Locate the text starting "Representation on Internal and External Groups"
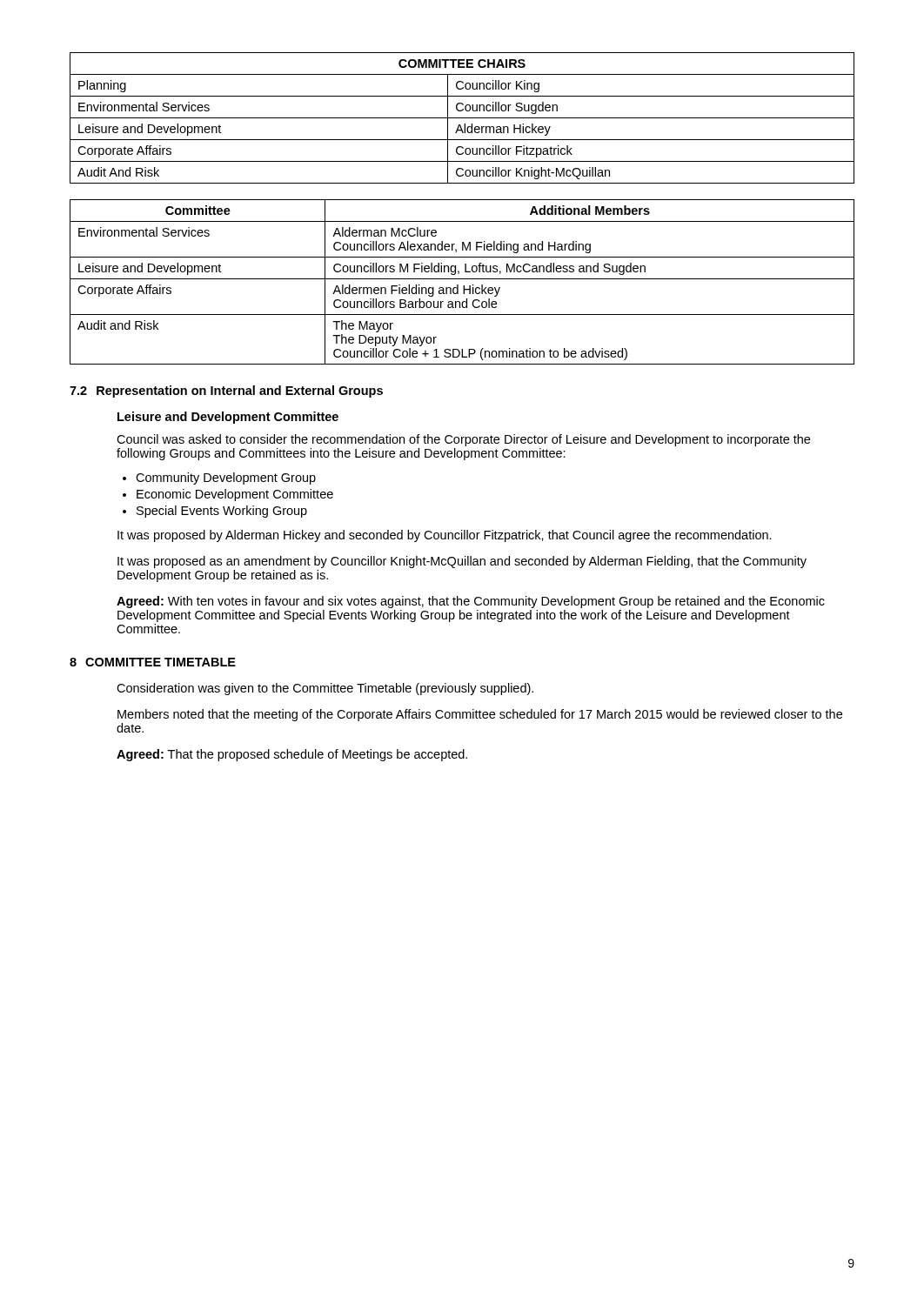Viewport: 924px width, 1305px height. tap(240, 391)
